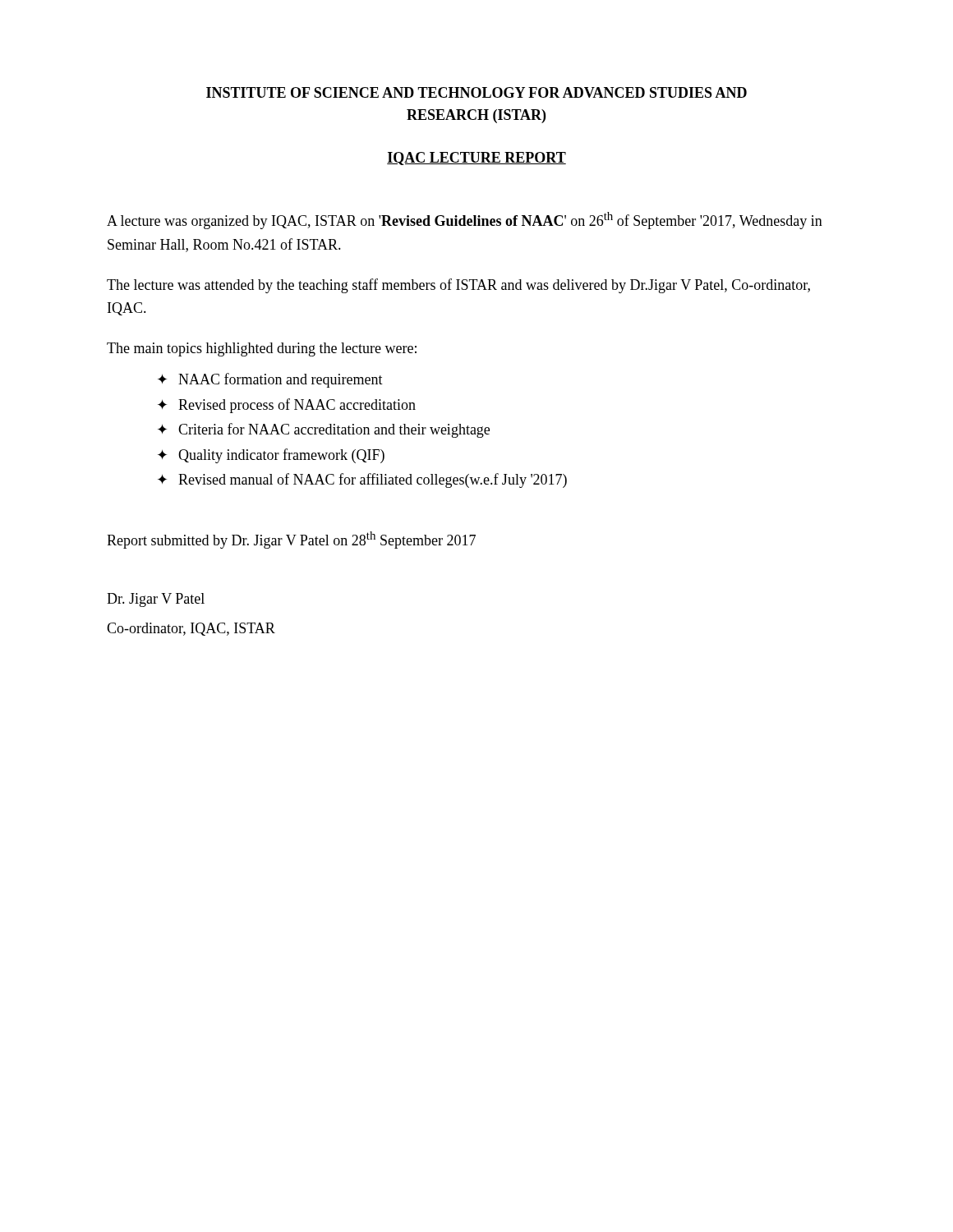Click where it says "IQAC LECTURE REPORT"
This screenshot has width=953, height=1232.
[x=476, y=158]
